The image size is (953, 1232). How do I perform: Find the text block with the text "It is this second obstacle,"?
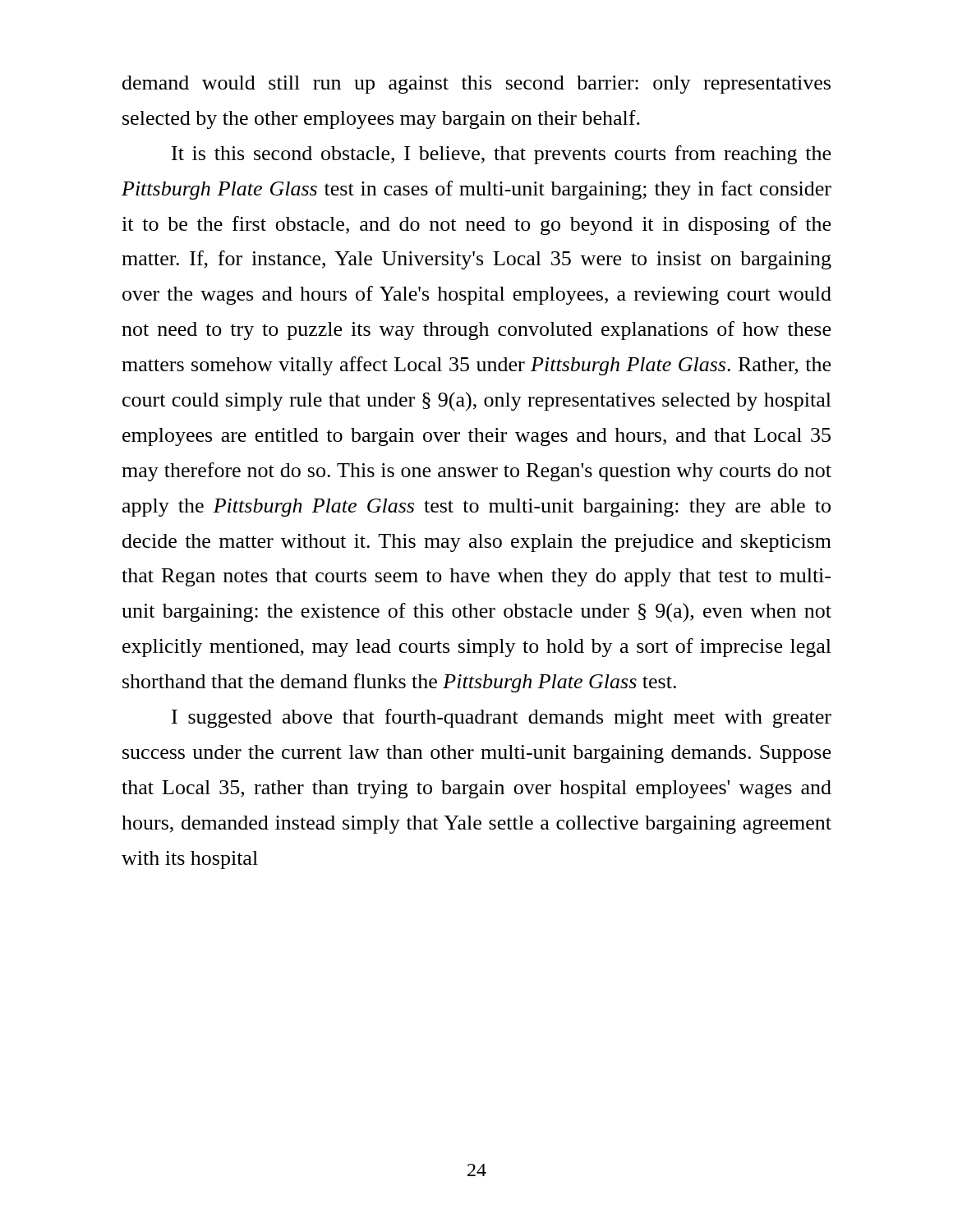[476, 418]
